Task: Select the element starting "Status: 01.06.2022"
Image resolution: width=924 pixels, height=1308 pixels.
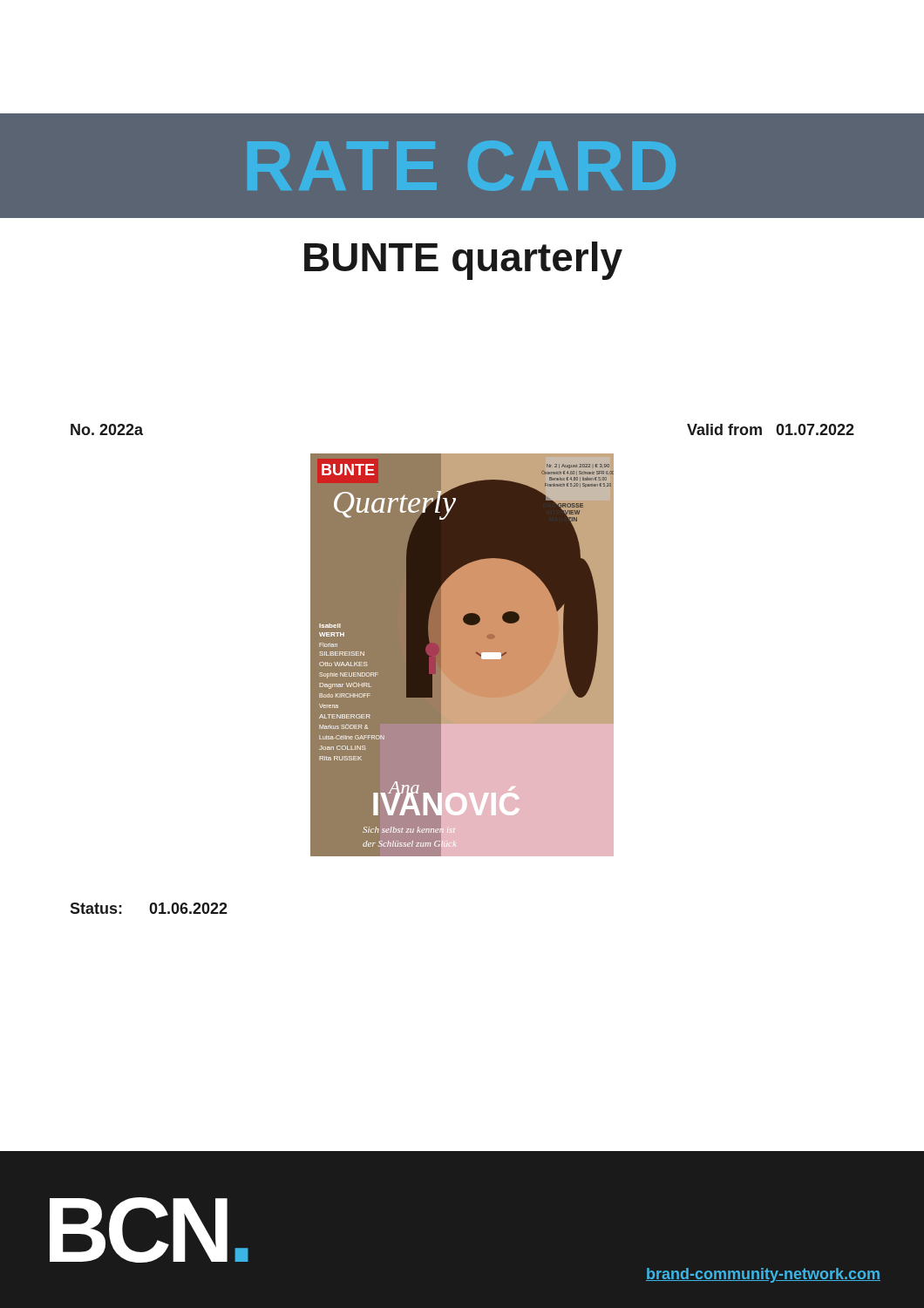Action: pos(149,909)
